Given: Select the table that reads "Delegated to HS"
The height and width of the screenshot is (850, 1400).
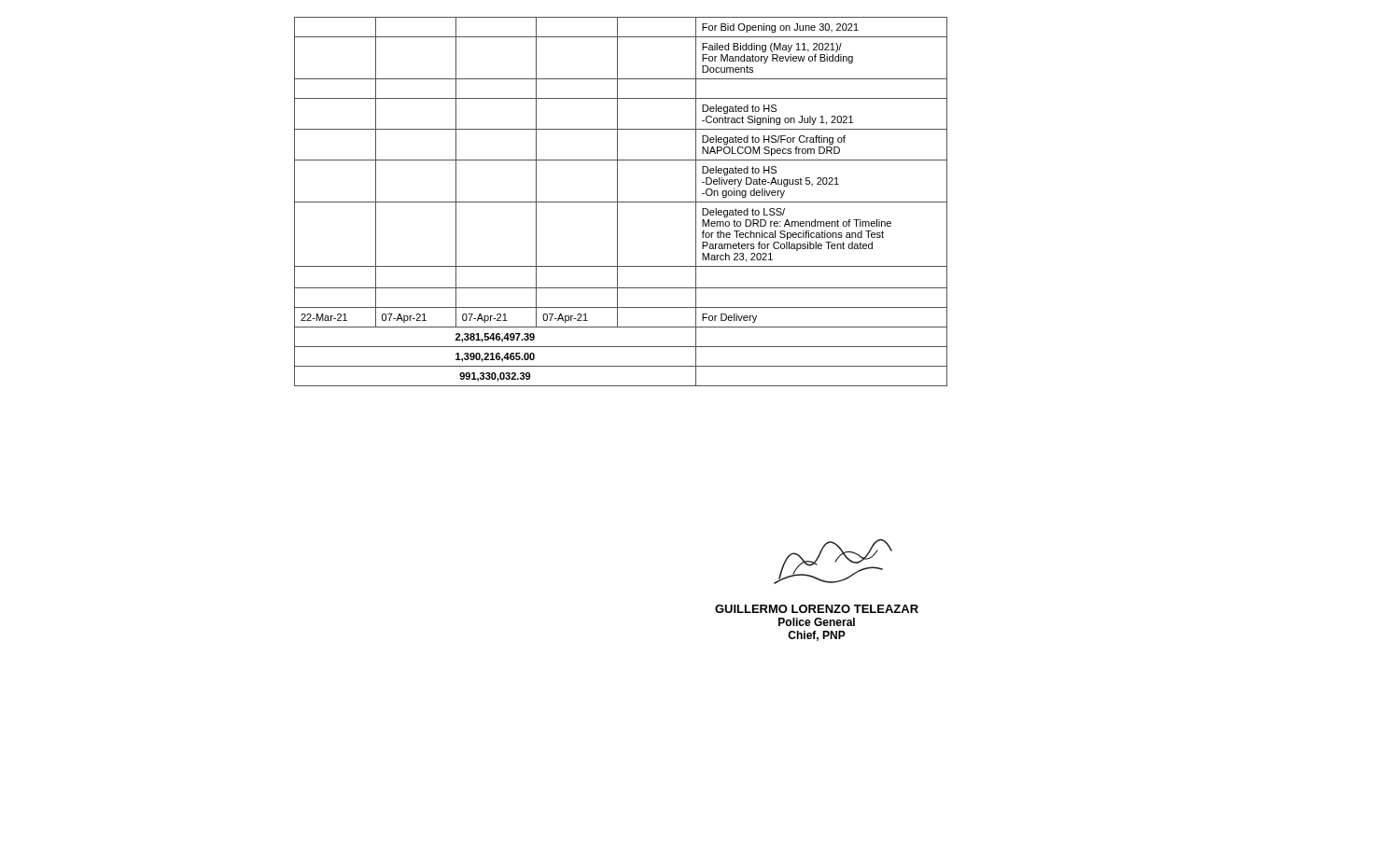Looking at the screenshot, I should click(x=621, y=202).
